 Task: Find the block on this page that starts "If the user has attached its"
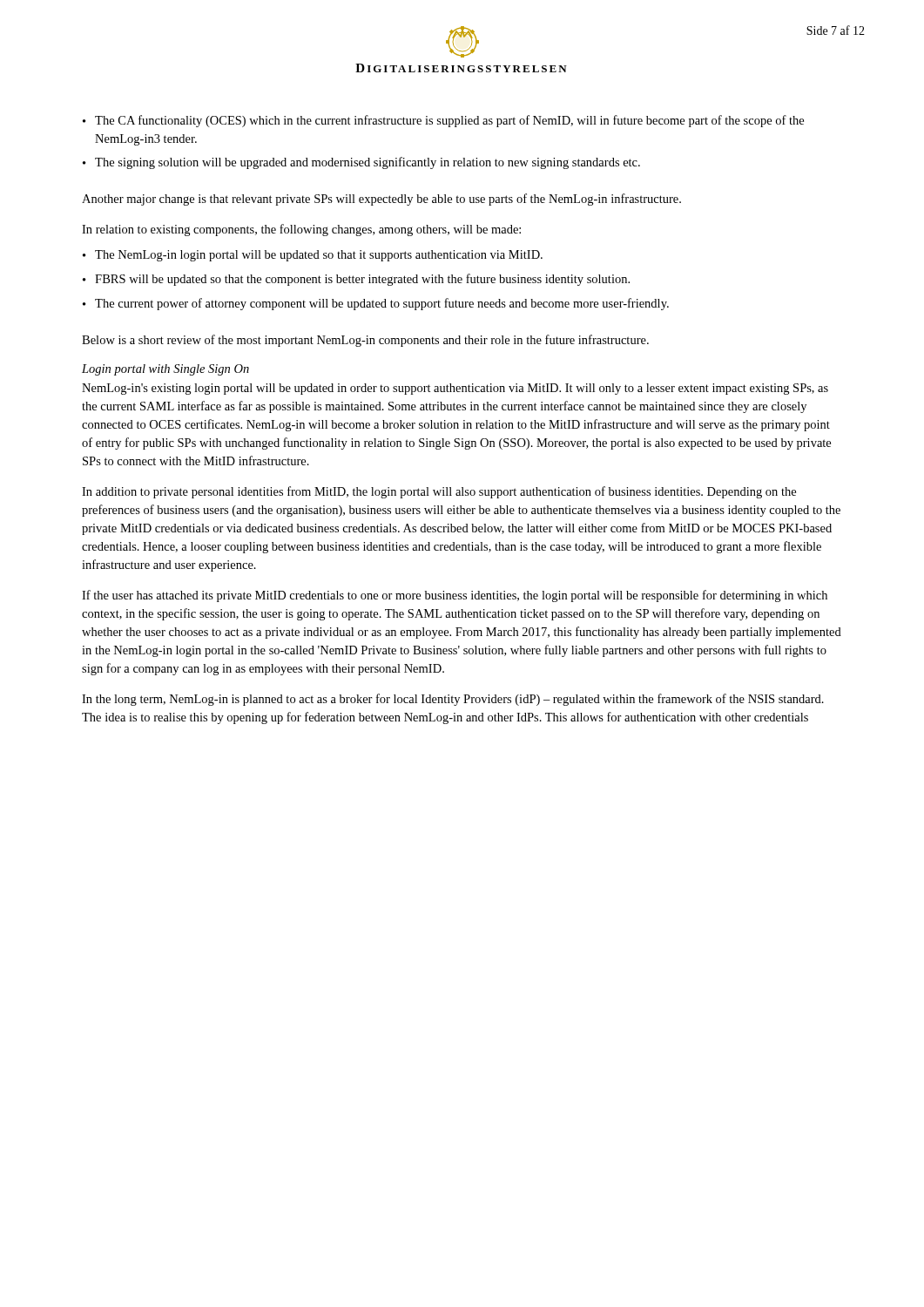pos(461,632)
